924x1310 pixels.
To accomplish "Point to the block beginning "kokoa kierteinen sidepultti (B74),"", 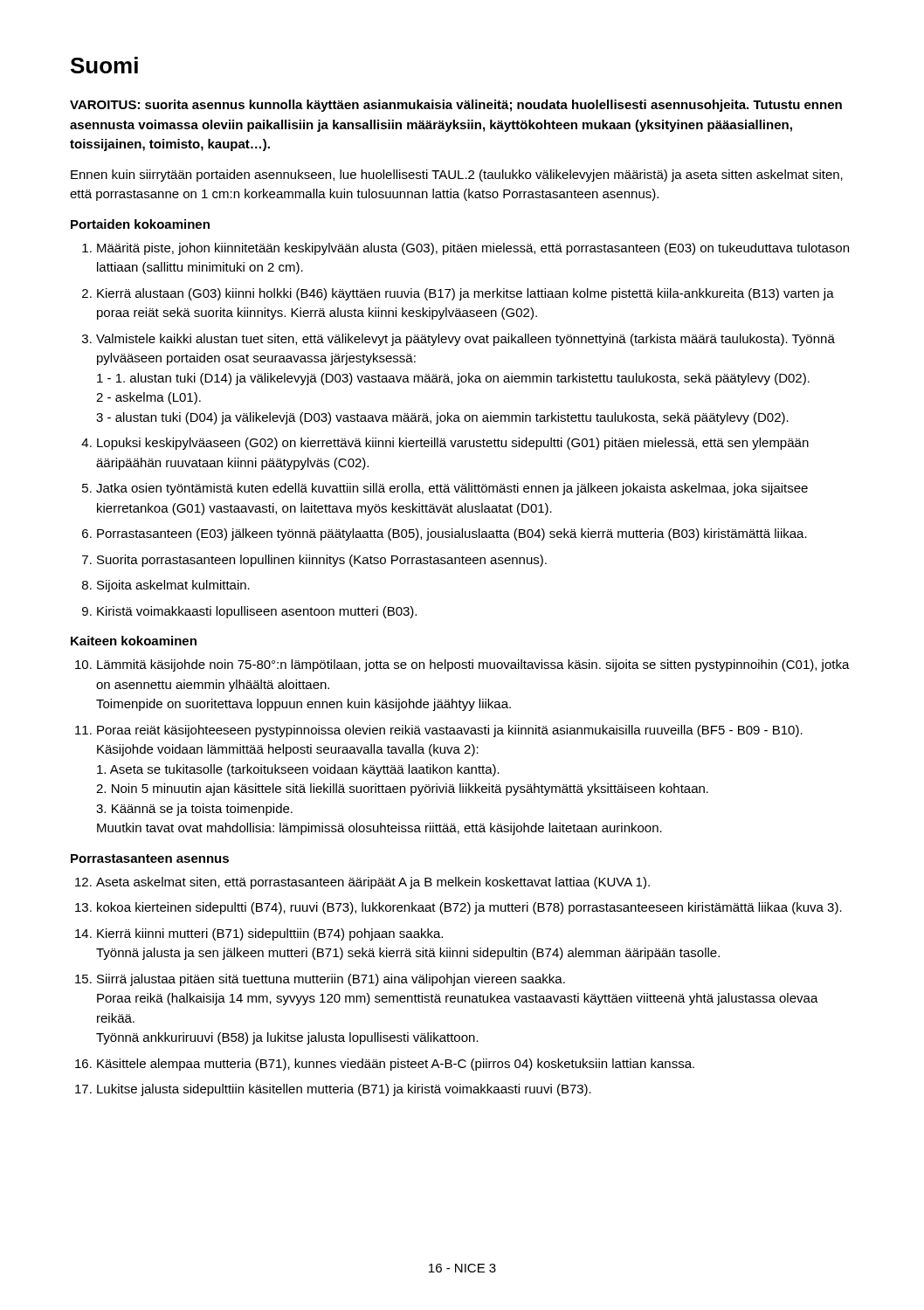I will 469,907.
